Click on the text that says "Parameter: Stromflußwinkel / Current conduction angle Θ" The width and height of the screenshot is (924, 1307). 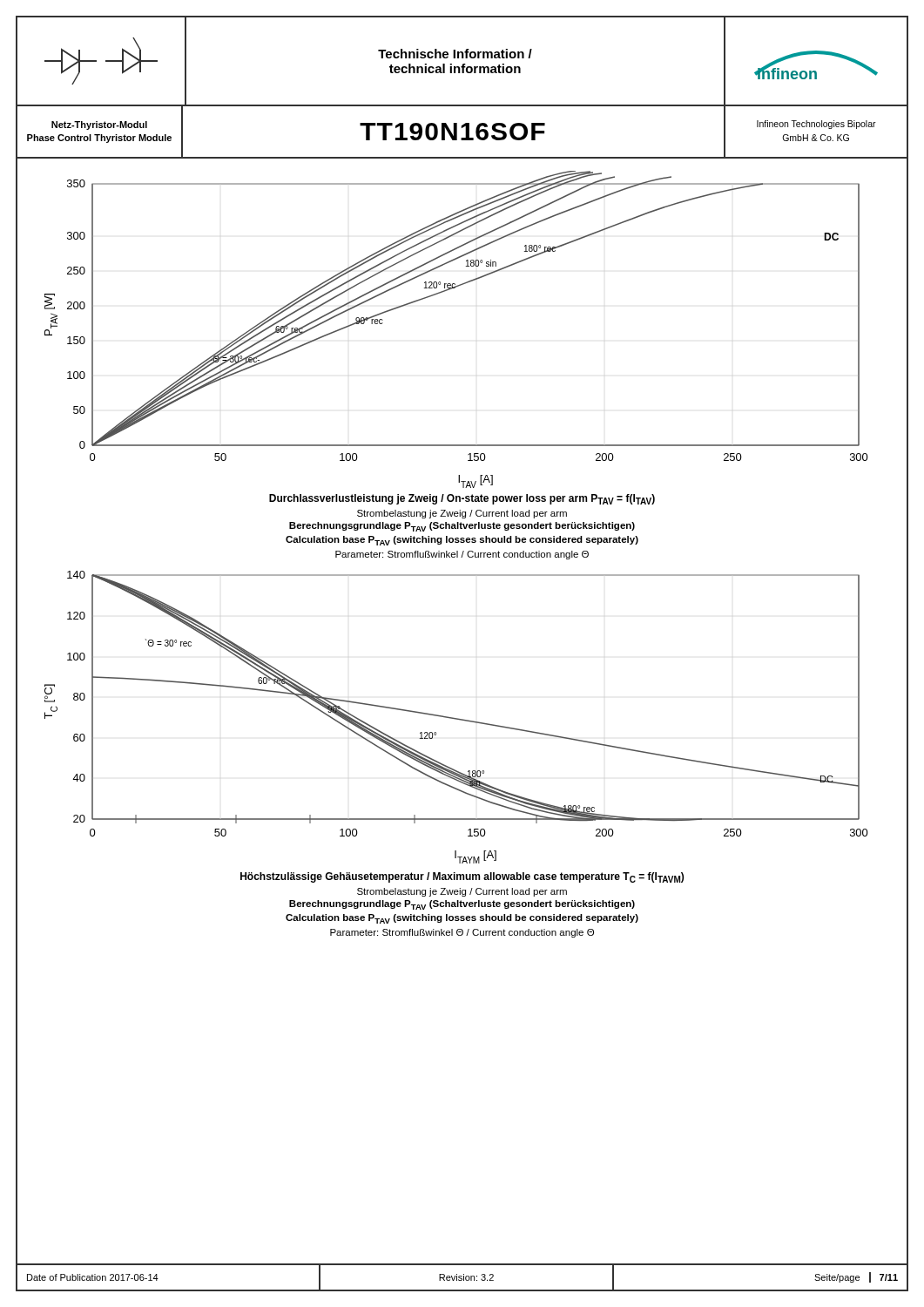[462, 554]
